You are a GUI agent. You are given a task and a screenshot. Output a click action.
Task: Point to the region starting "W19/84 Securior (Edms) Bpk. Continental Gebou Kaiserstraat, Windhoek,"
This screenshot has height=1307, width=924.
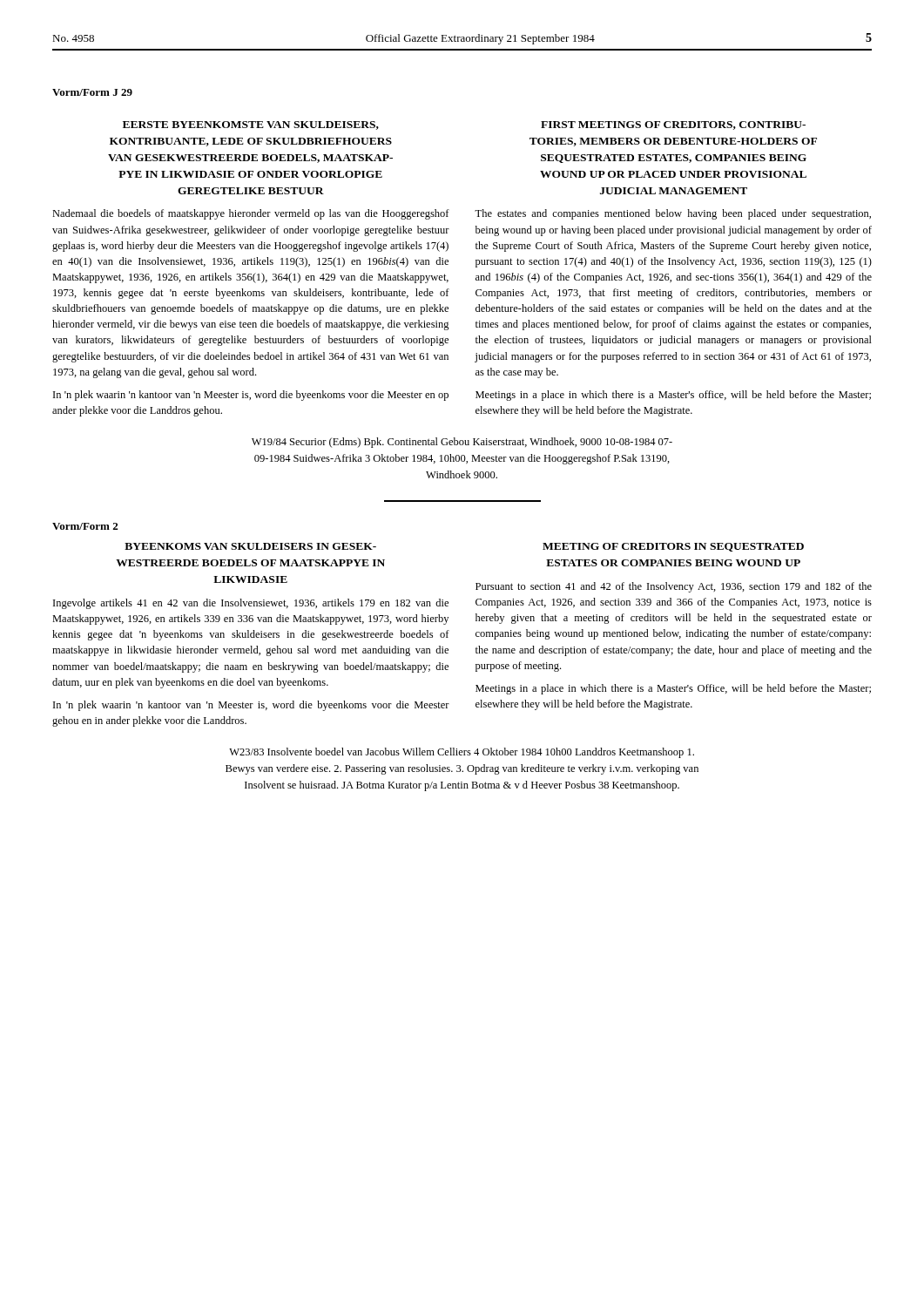tap(462, 458)
